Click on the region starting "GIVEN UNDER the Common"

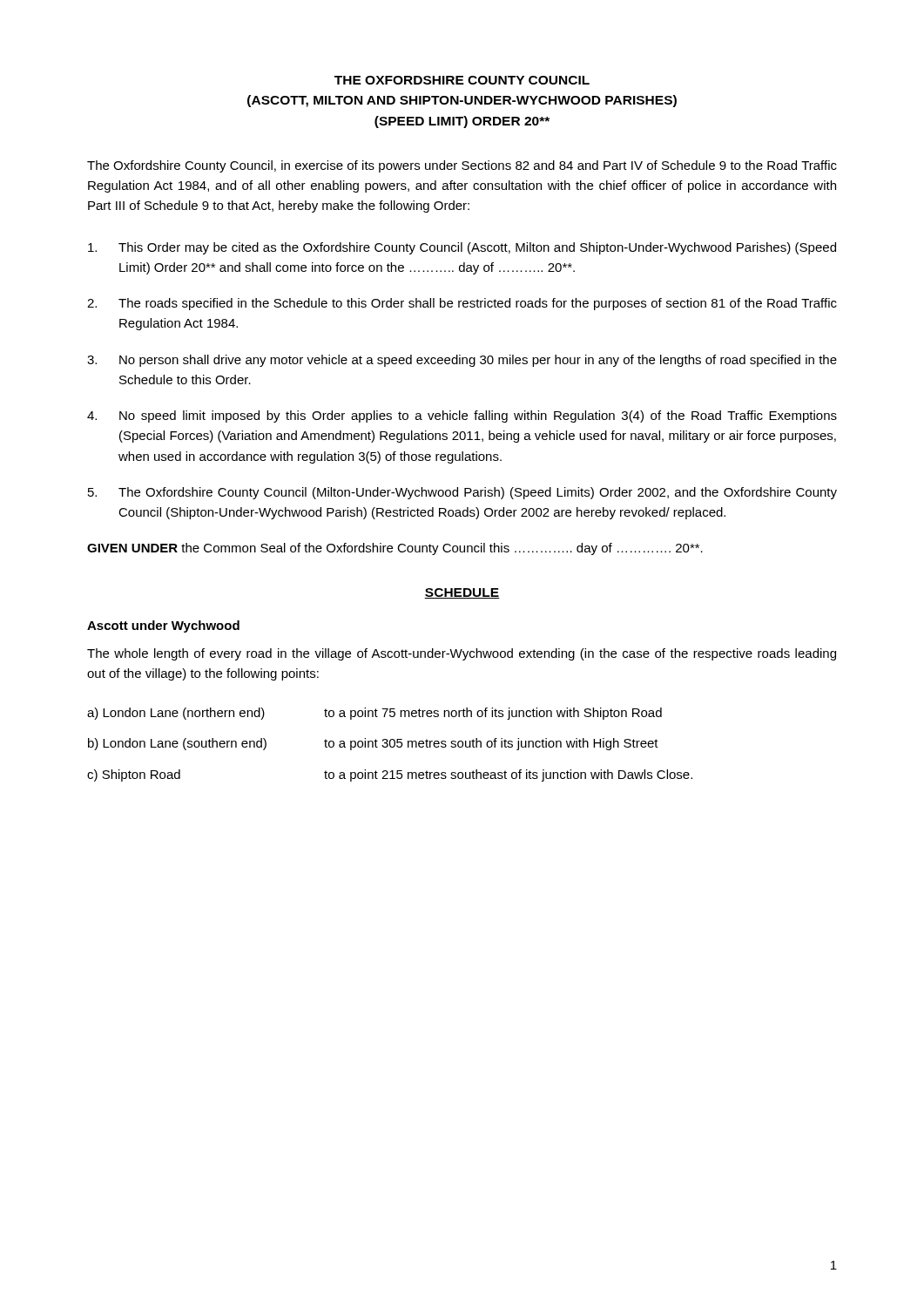(395, 548)
